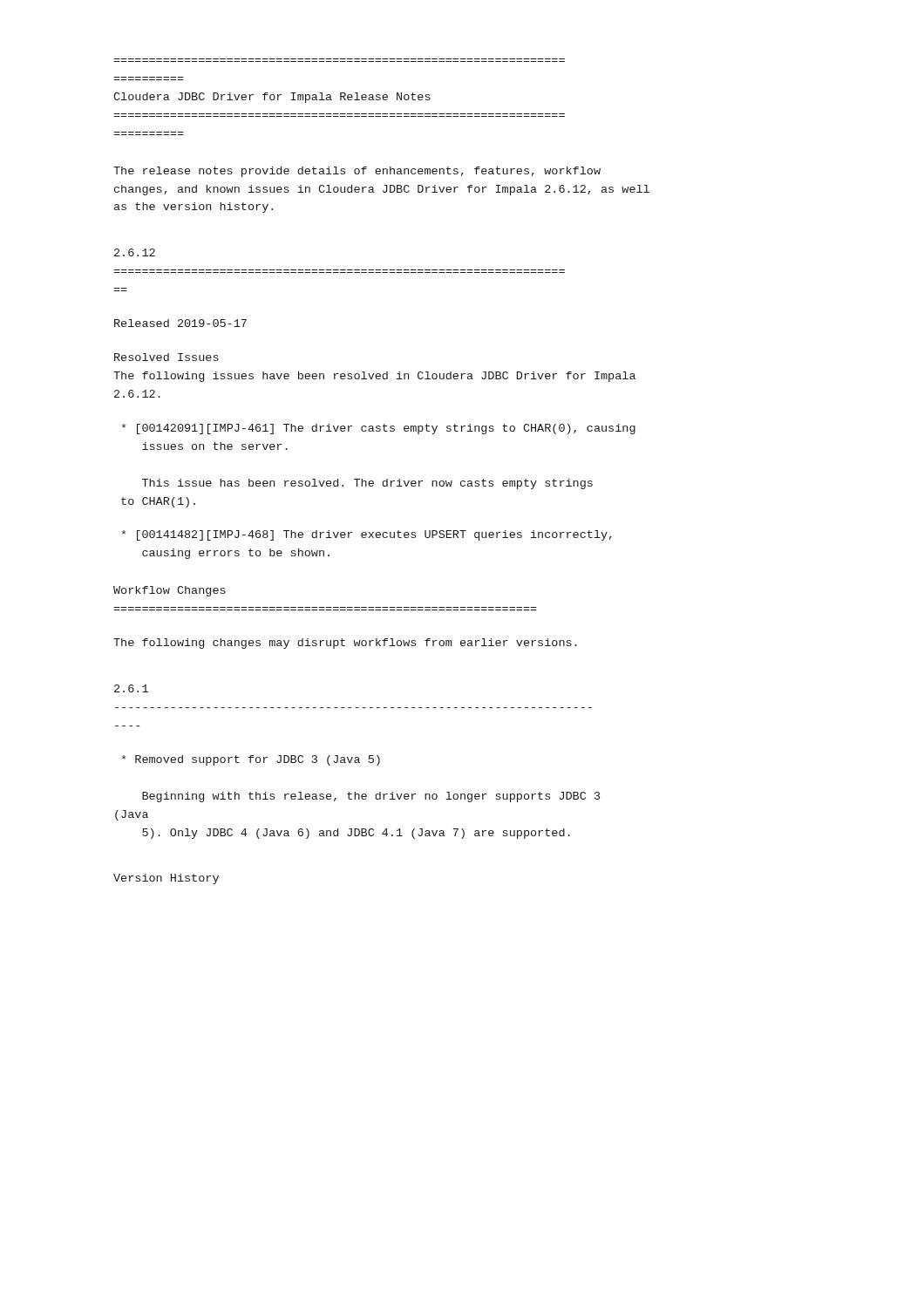This screenshot has height=1308, width=924.
Task: Locate the text "Version History"
Action: click(x=166, y=879)
